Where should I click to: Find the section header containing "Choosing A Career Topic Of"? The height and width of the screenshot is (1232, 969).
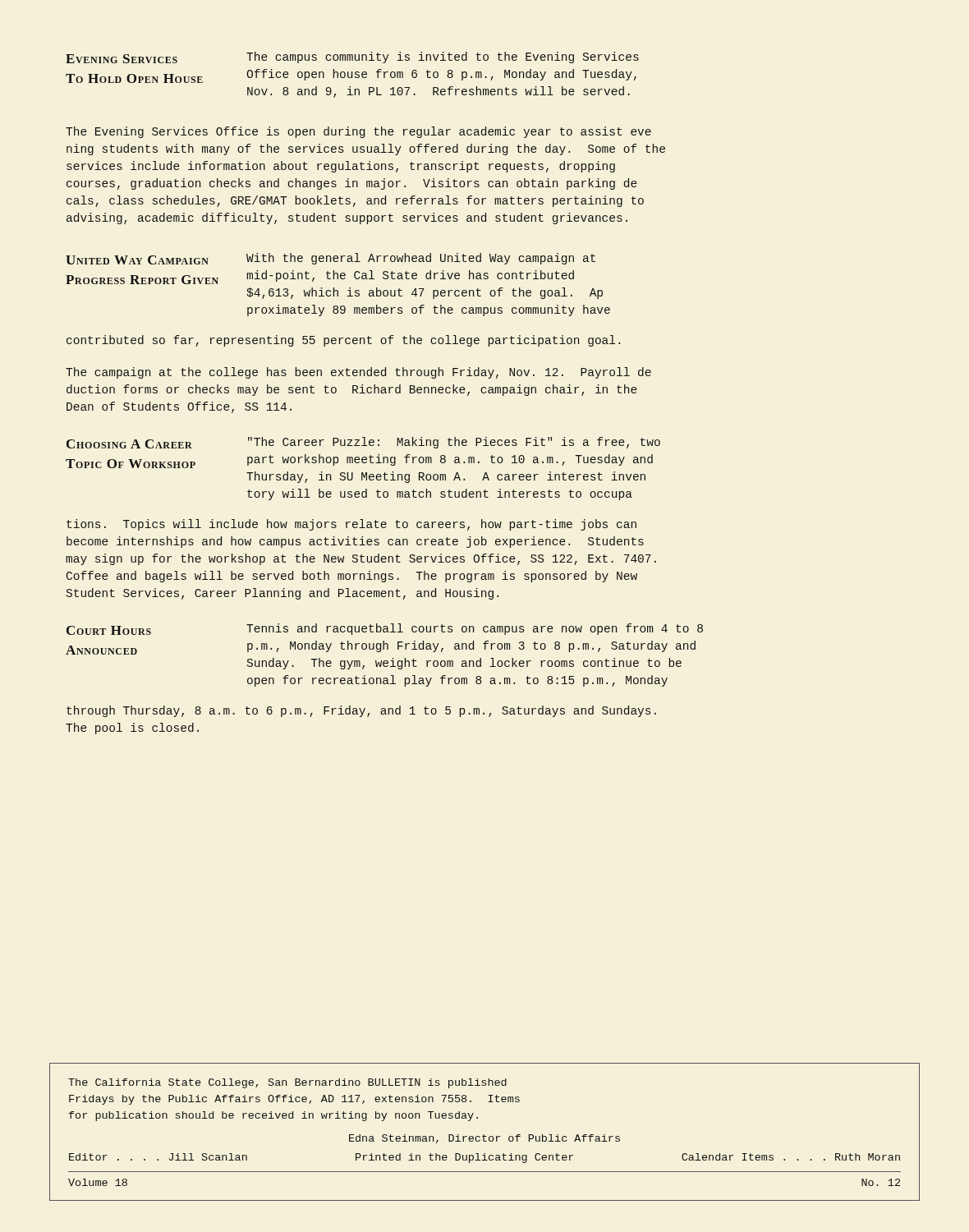131,454
